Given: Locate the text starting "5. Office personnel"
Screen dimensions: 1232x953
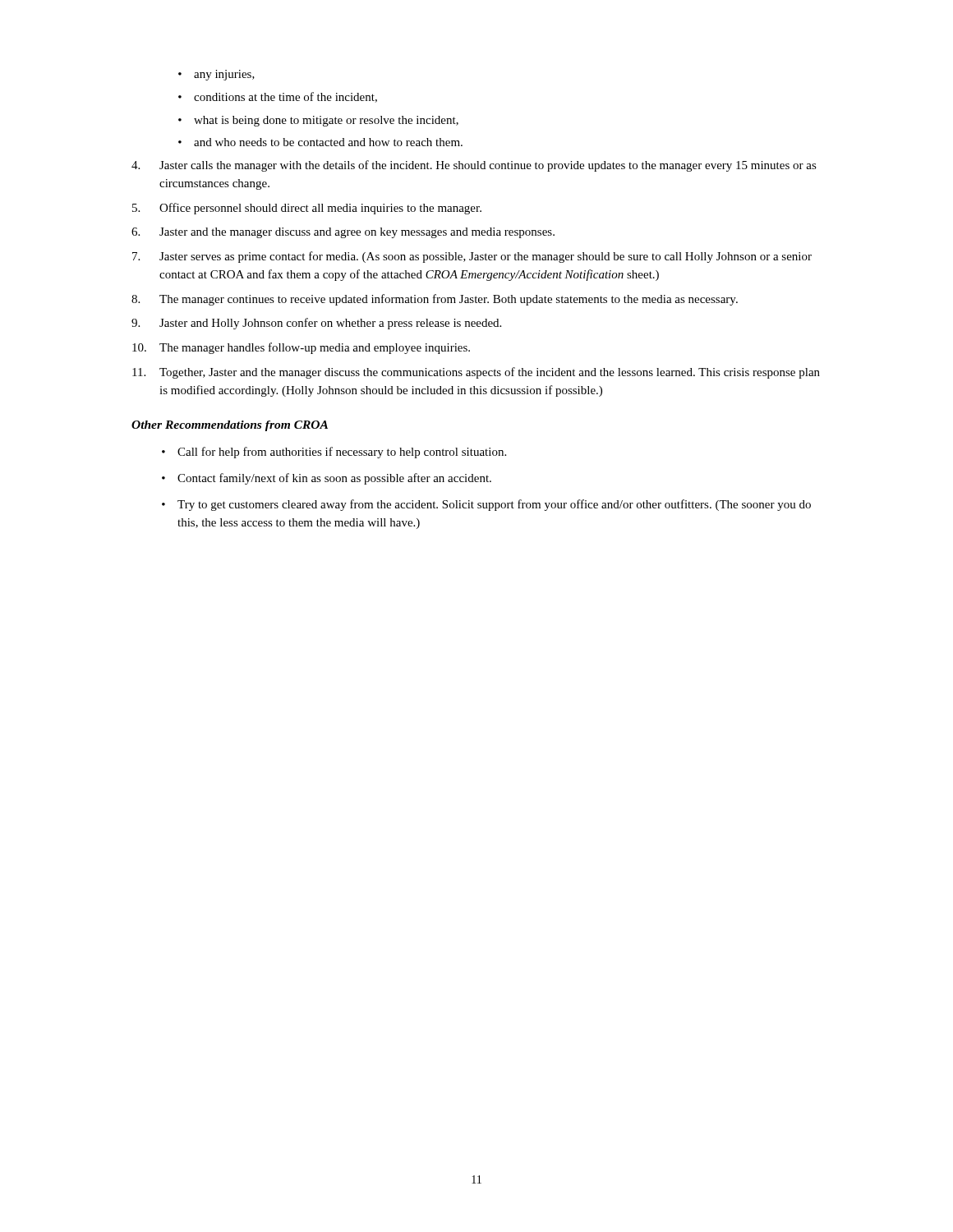Looking at the screenshot, I should tap(476, 208).
